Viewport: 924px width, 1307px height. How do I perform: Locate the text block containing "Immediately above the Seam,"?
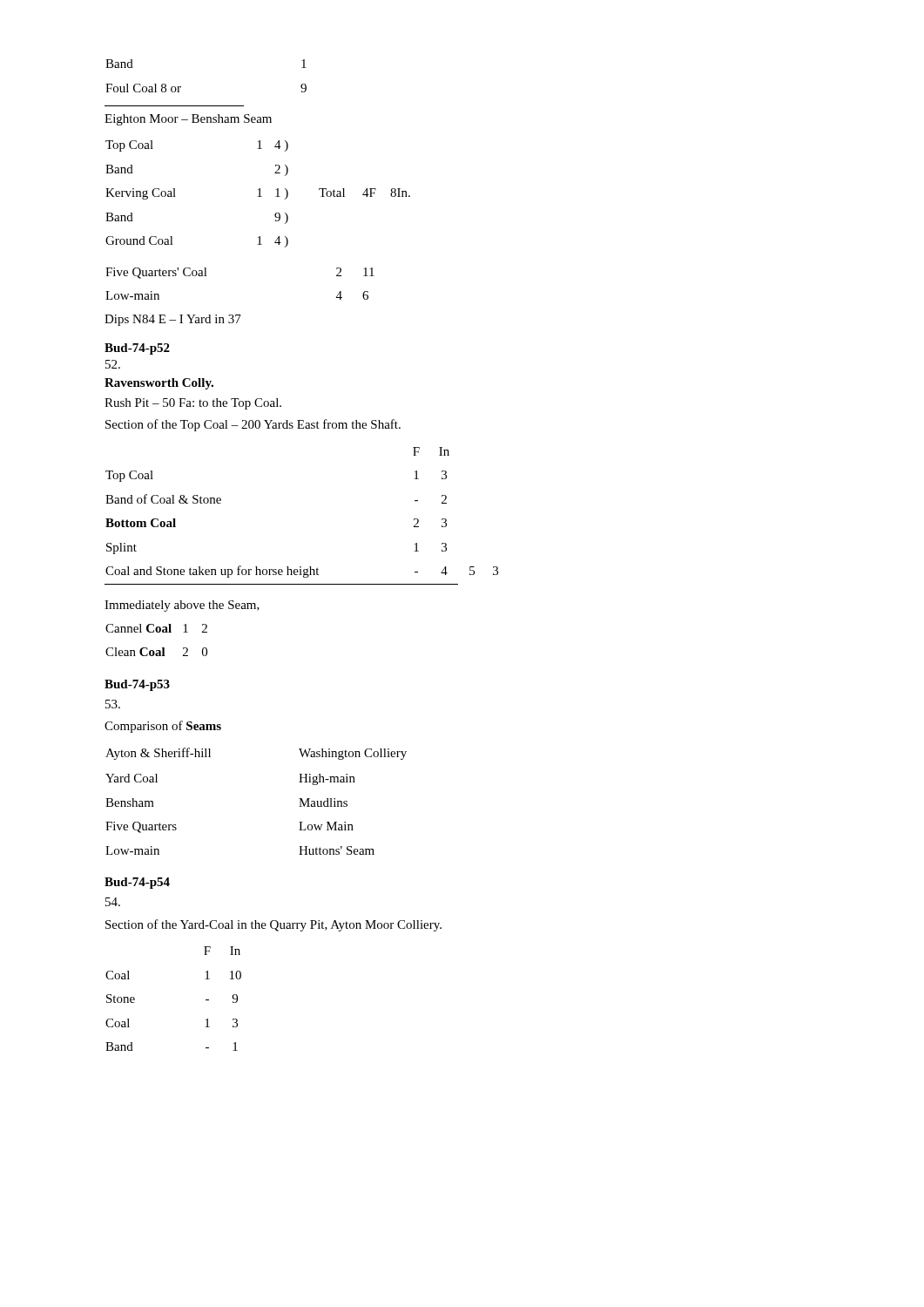(x=182, y=631)
